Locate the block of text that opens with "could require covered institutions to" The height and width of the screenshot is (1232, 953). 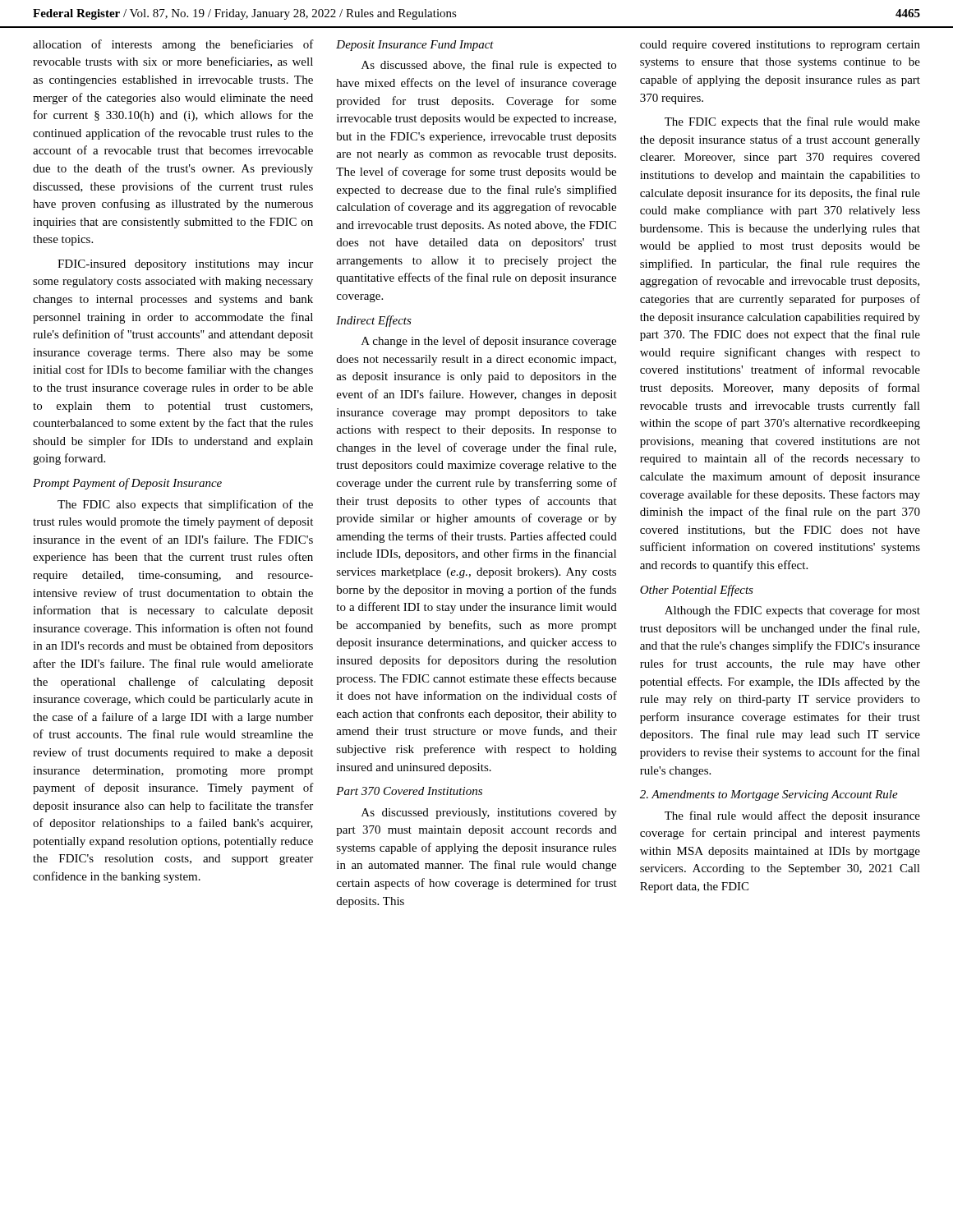point(780,71)
